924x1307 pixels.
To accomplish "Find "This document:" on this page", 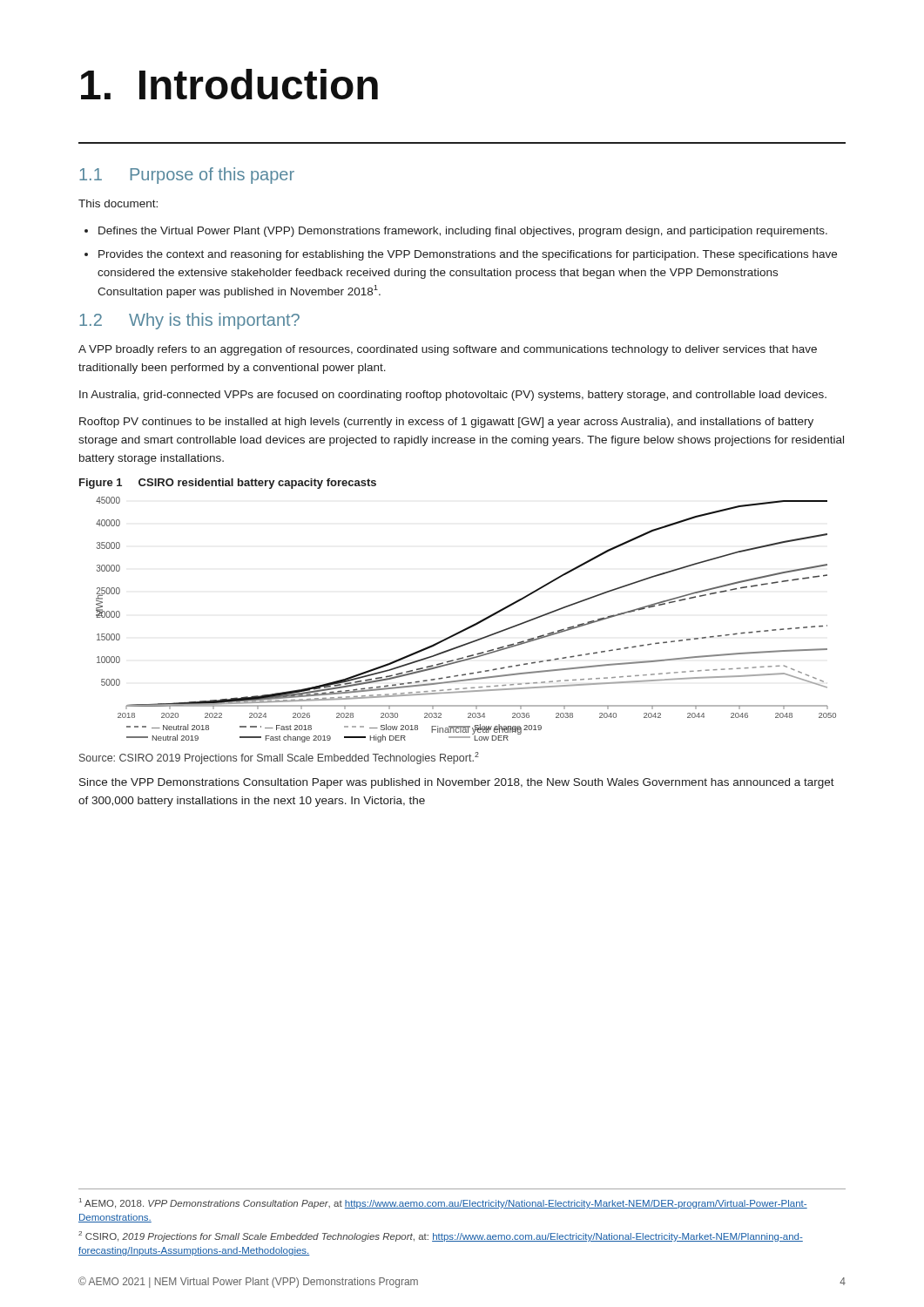I will click(x=118, y=203).
